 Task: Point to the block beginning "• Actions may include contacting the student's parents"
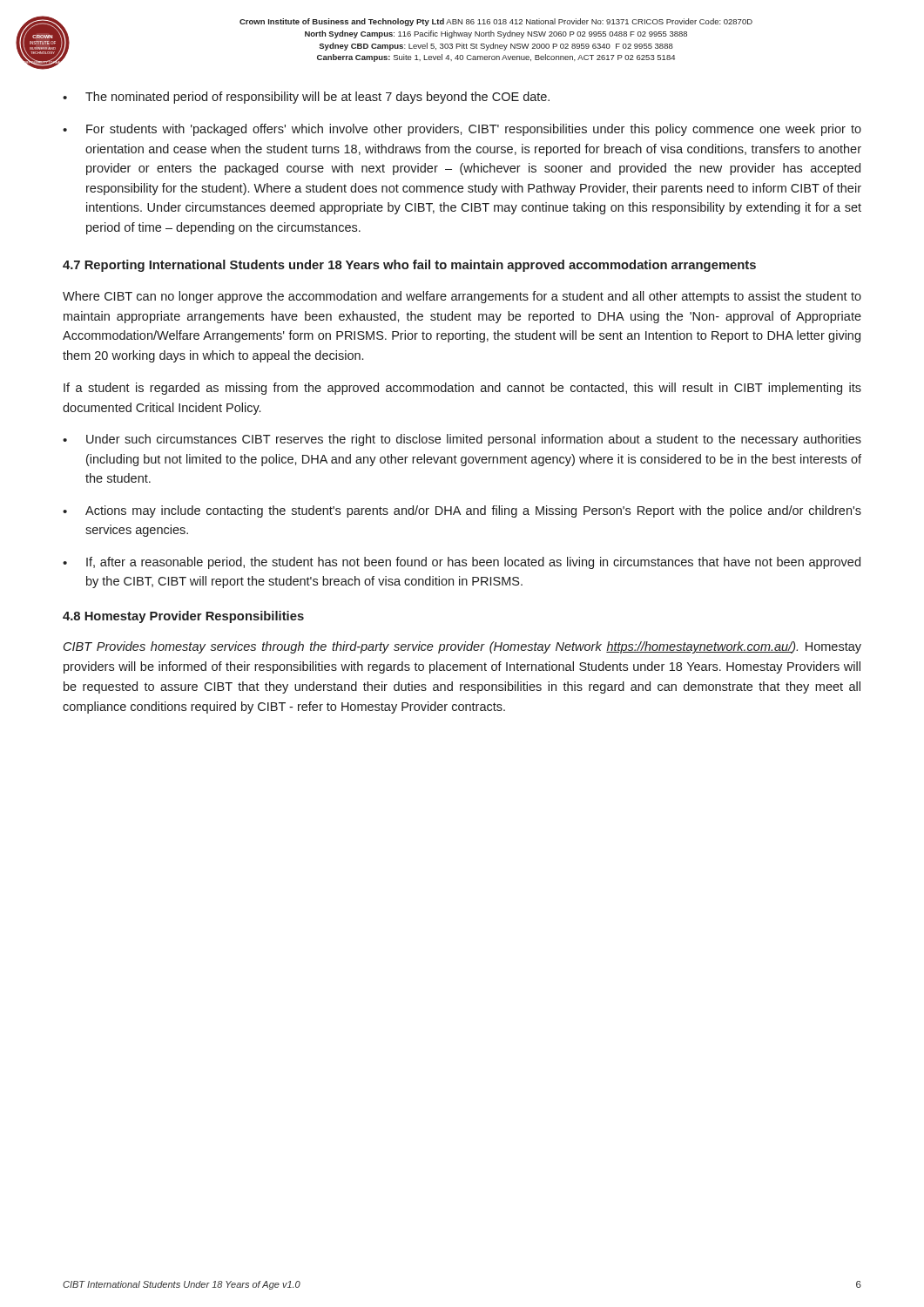pos(462,520)
